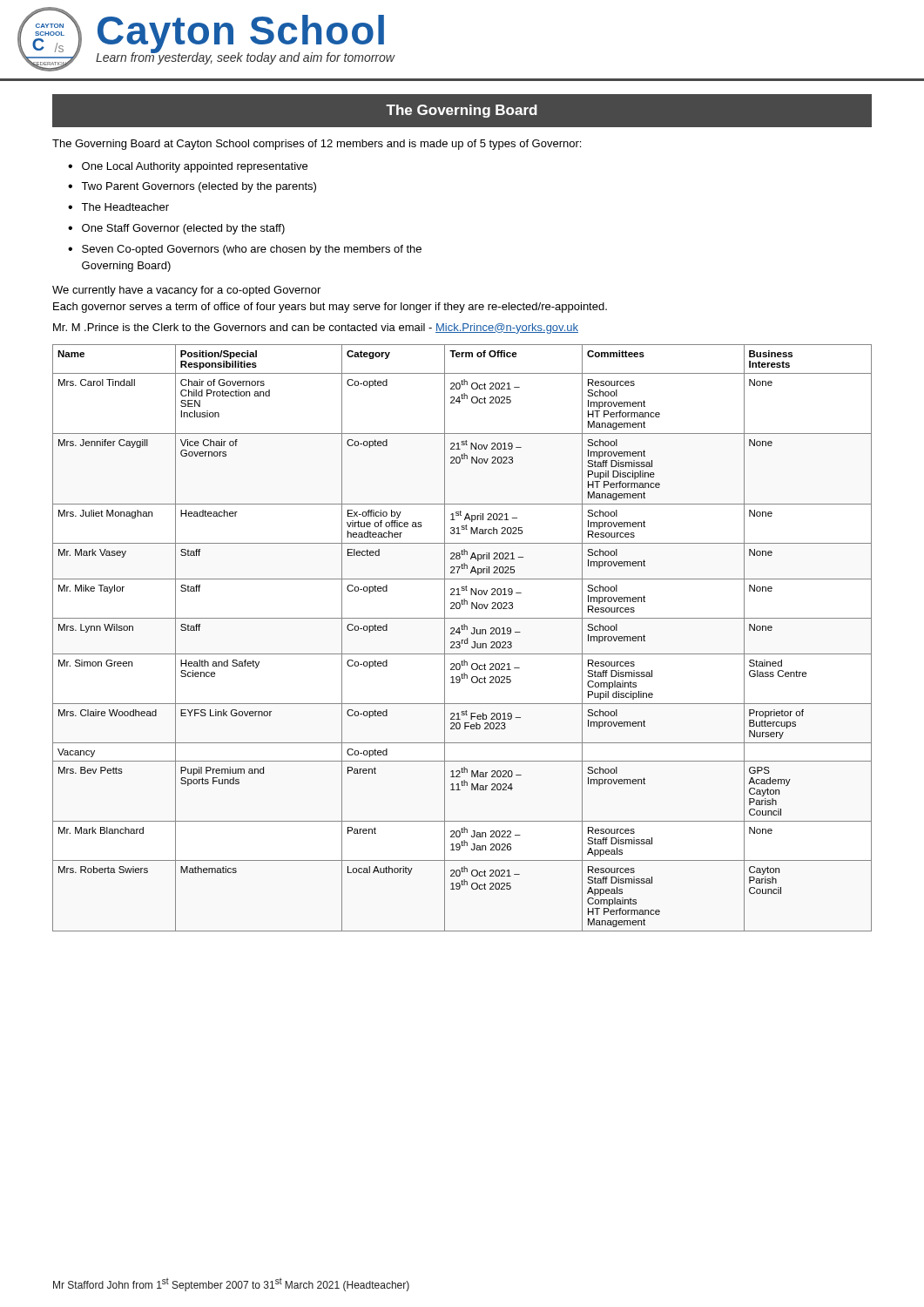
Task: Find the element starting "• Two Parent Governors (elected"
Action: pos(192,187)
